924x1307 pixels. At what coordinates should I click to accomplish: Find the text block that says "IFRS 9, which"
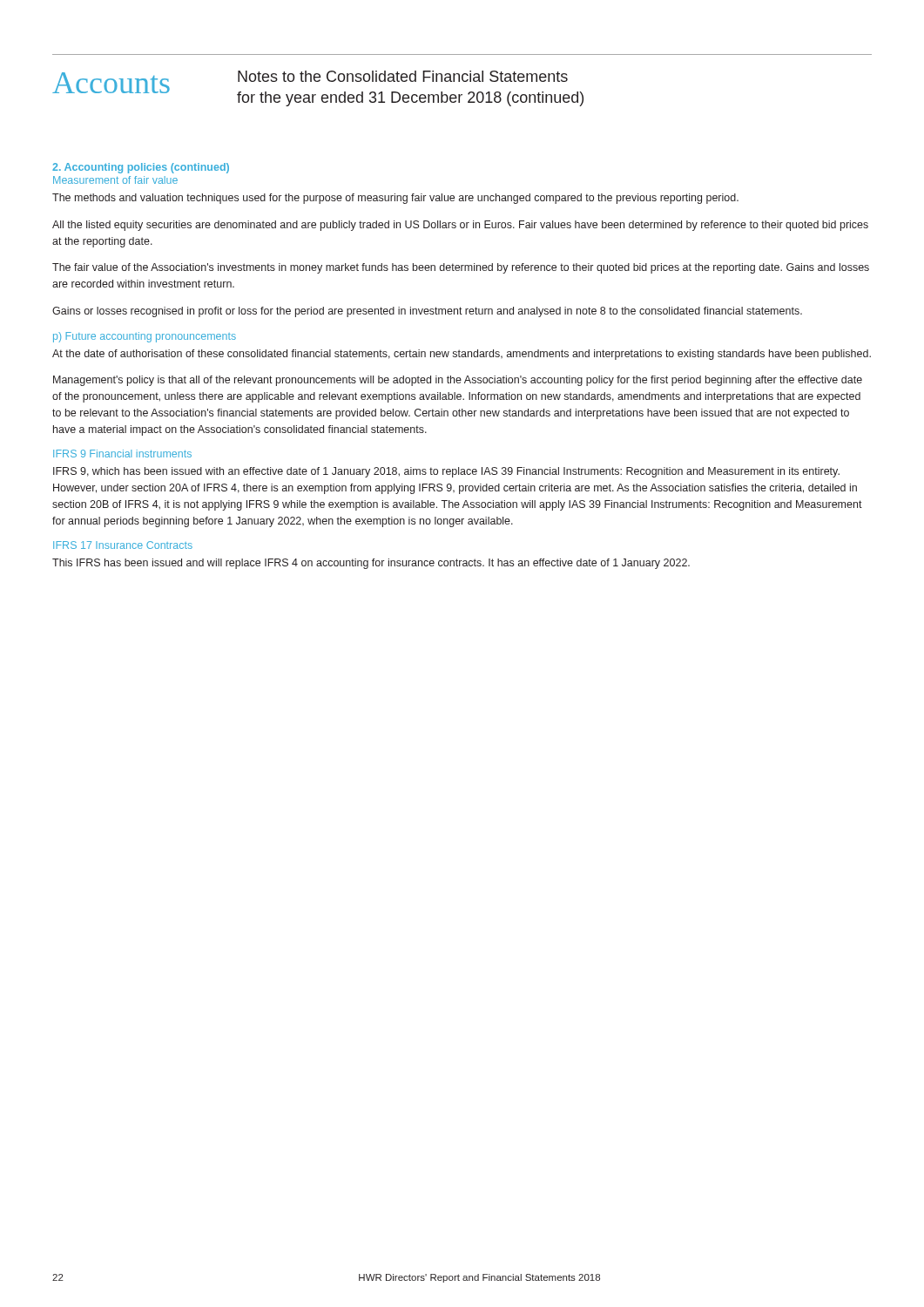tap(457, 496)
